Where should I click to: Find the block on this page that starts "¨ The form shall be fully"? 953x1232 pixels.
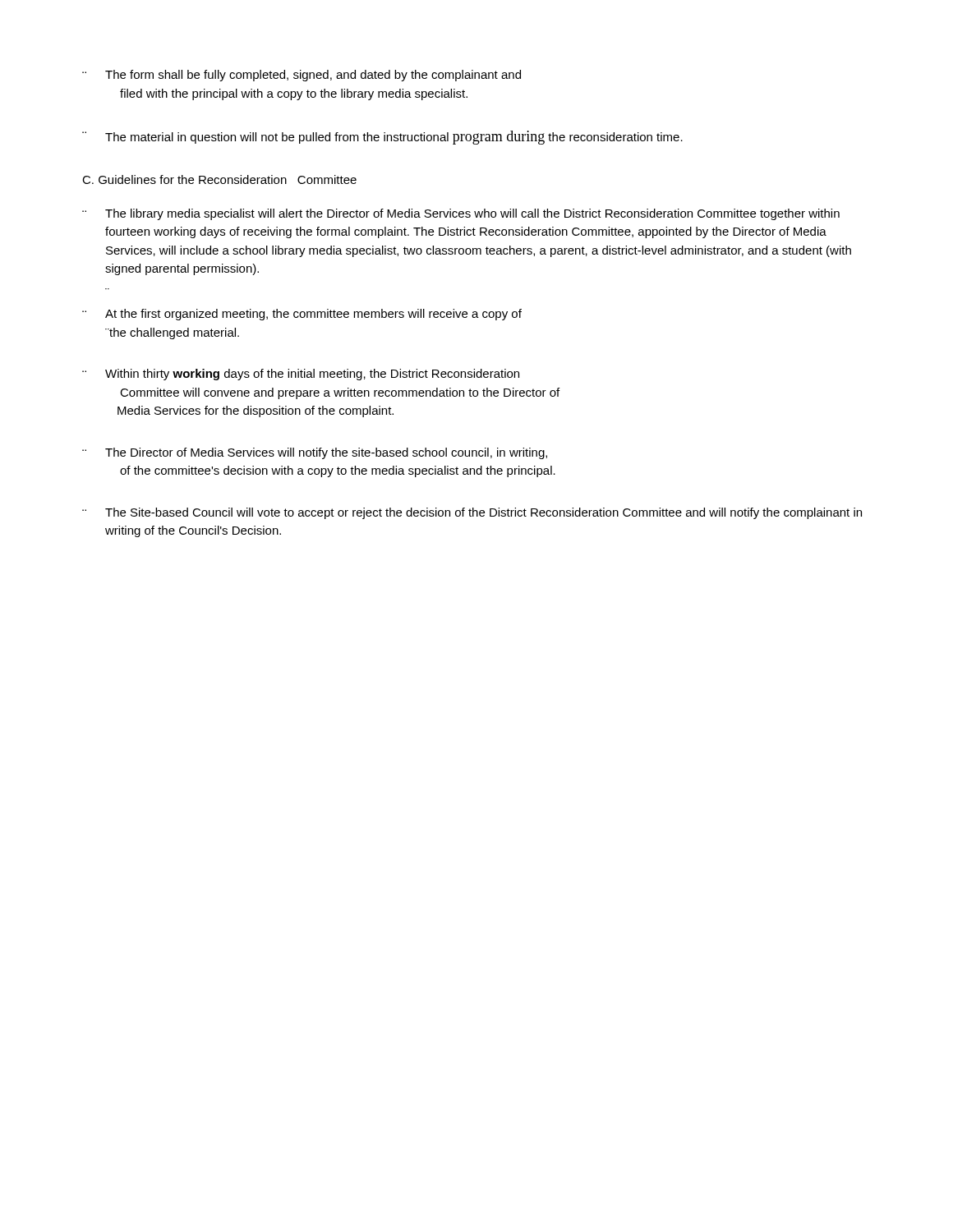(476, 84)
